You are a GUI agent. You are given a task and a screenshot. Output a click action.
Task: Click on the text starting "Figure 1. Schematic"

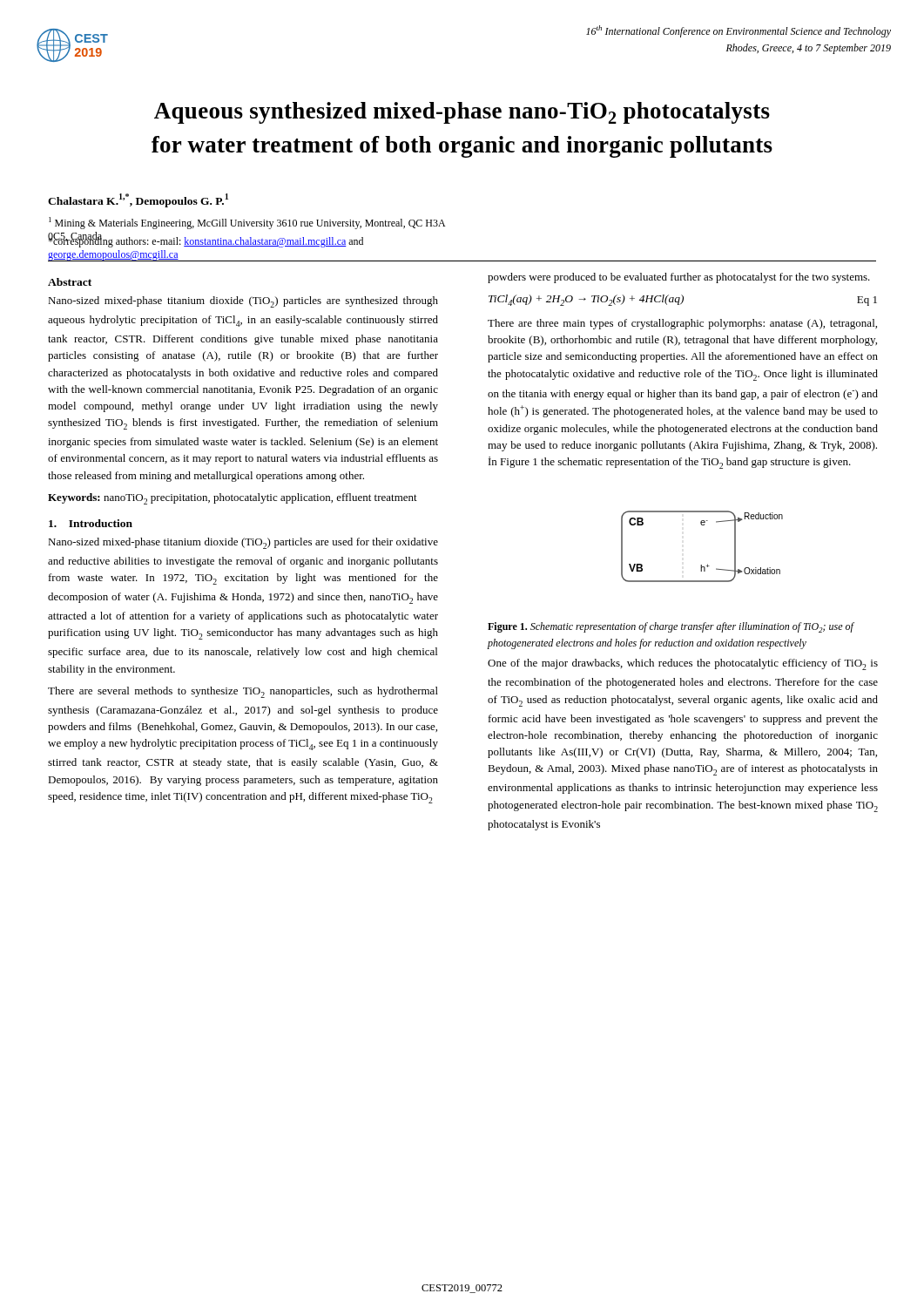pyautogui.click(x=671, y=635)
